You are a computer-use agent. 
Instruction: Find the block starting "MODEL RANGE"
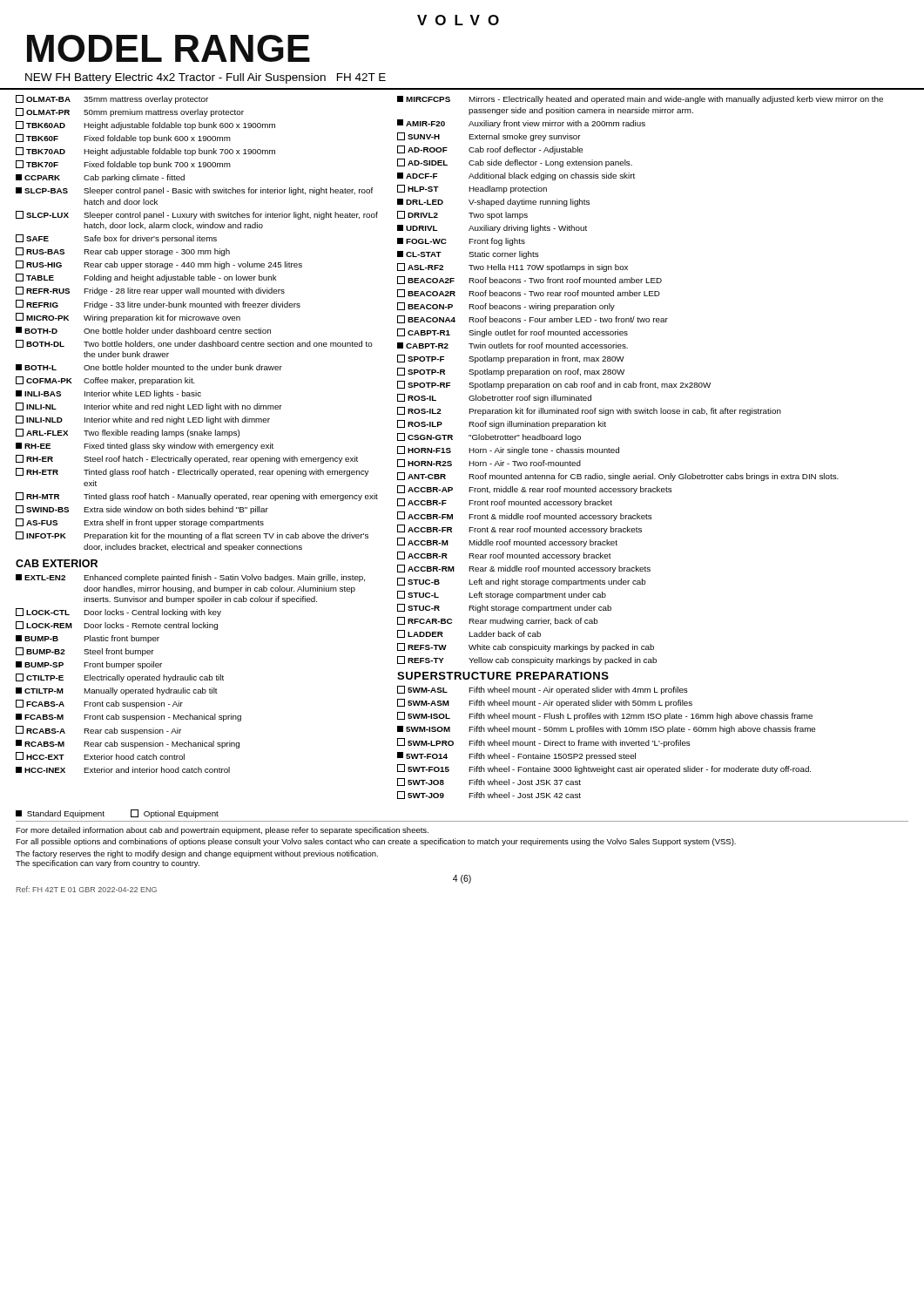coord(168,49)
